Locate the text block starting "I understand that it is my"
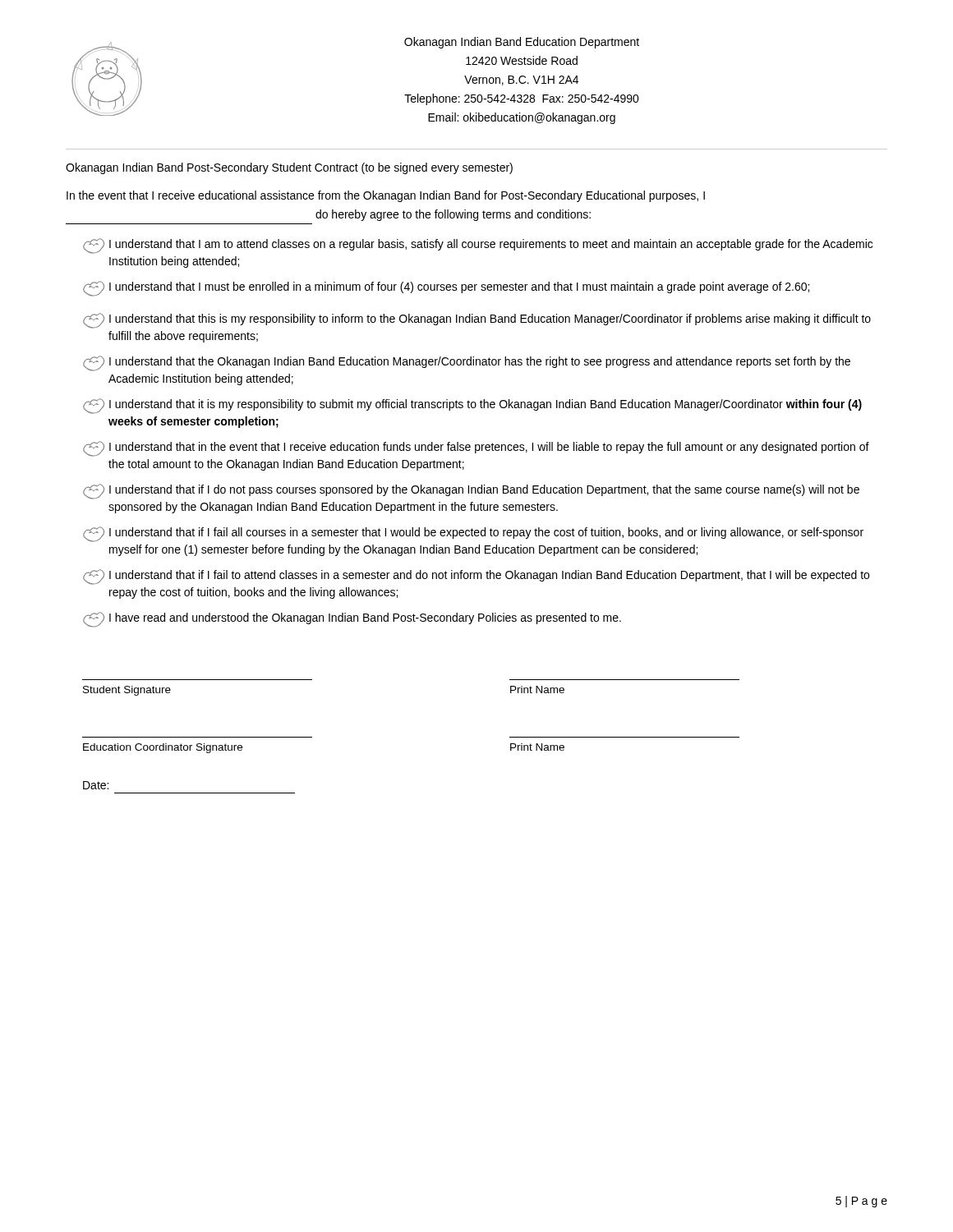The image size is (953, 1232). (485, 413)
